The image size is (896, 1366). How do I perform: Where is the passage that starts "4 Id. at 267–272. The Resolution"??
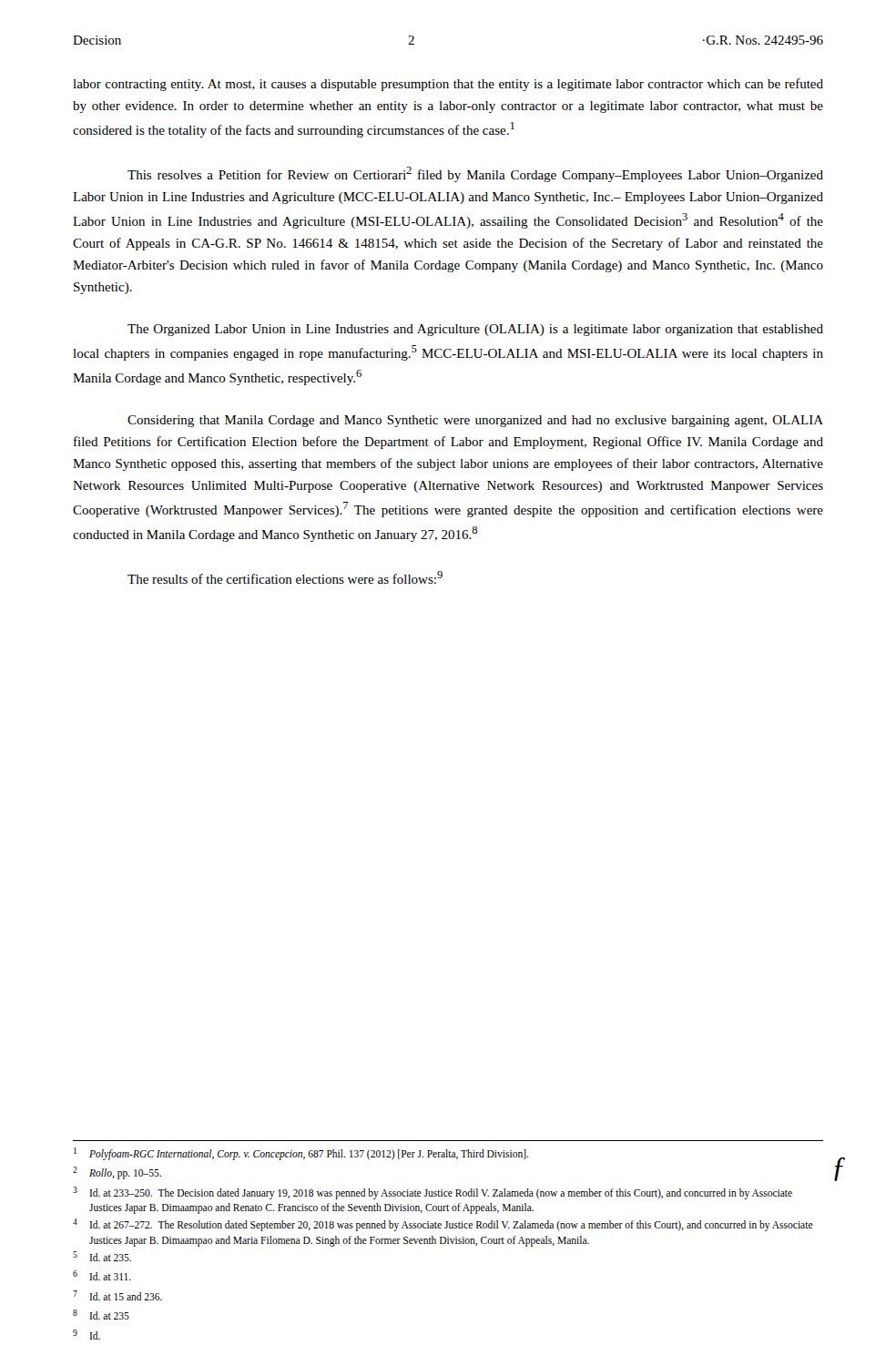pyautogui.click(x=448, y=1233)
